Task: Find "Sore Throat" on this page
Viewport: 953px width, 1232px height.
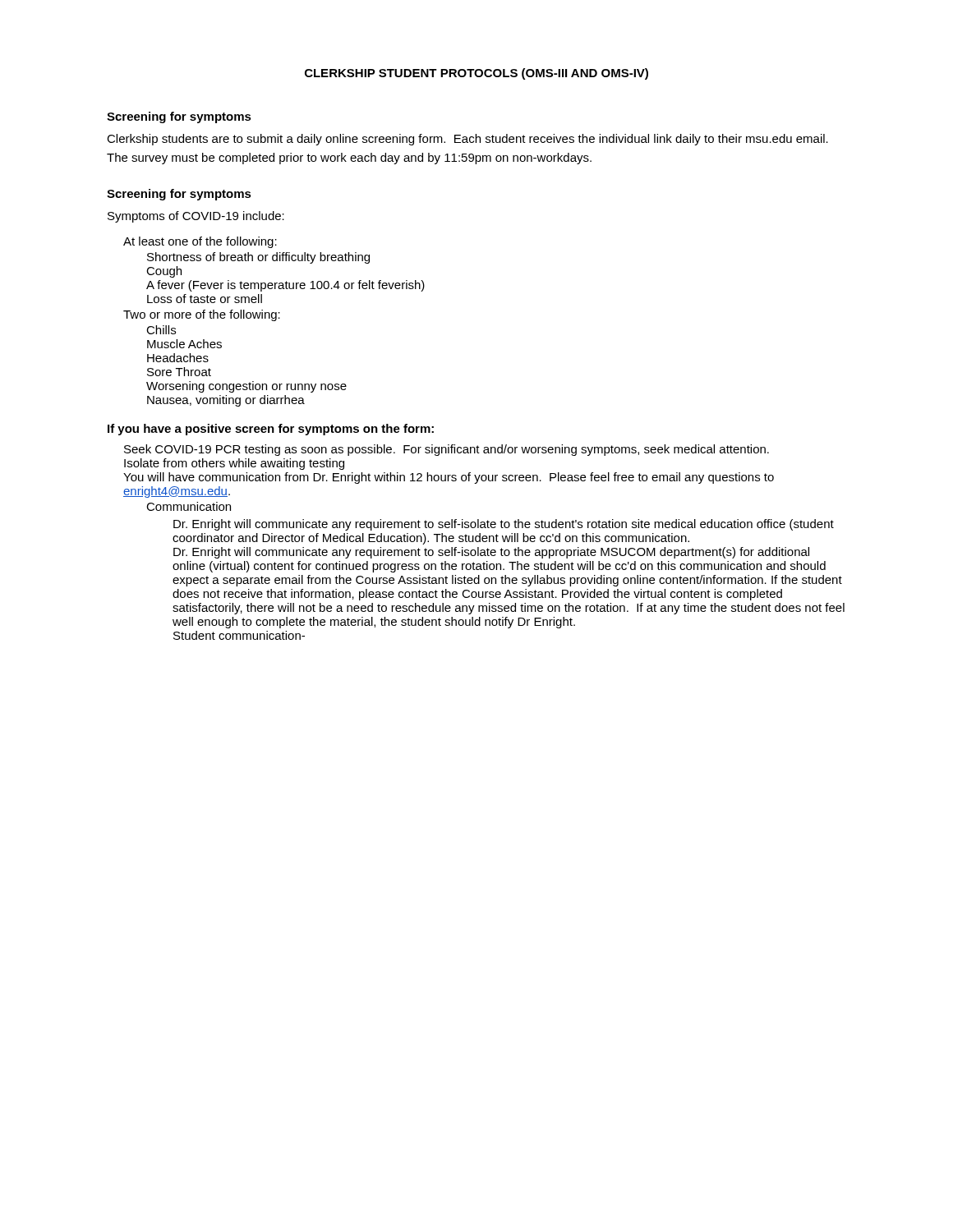Action: pyautogui.click(x=179, y=372)
